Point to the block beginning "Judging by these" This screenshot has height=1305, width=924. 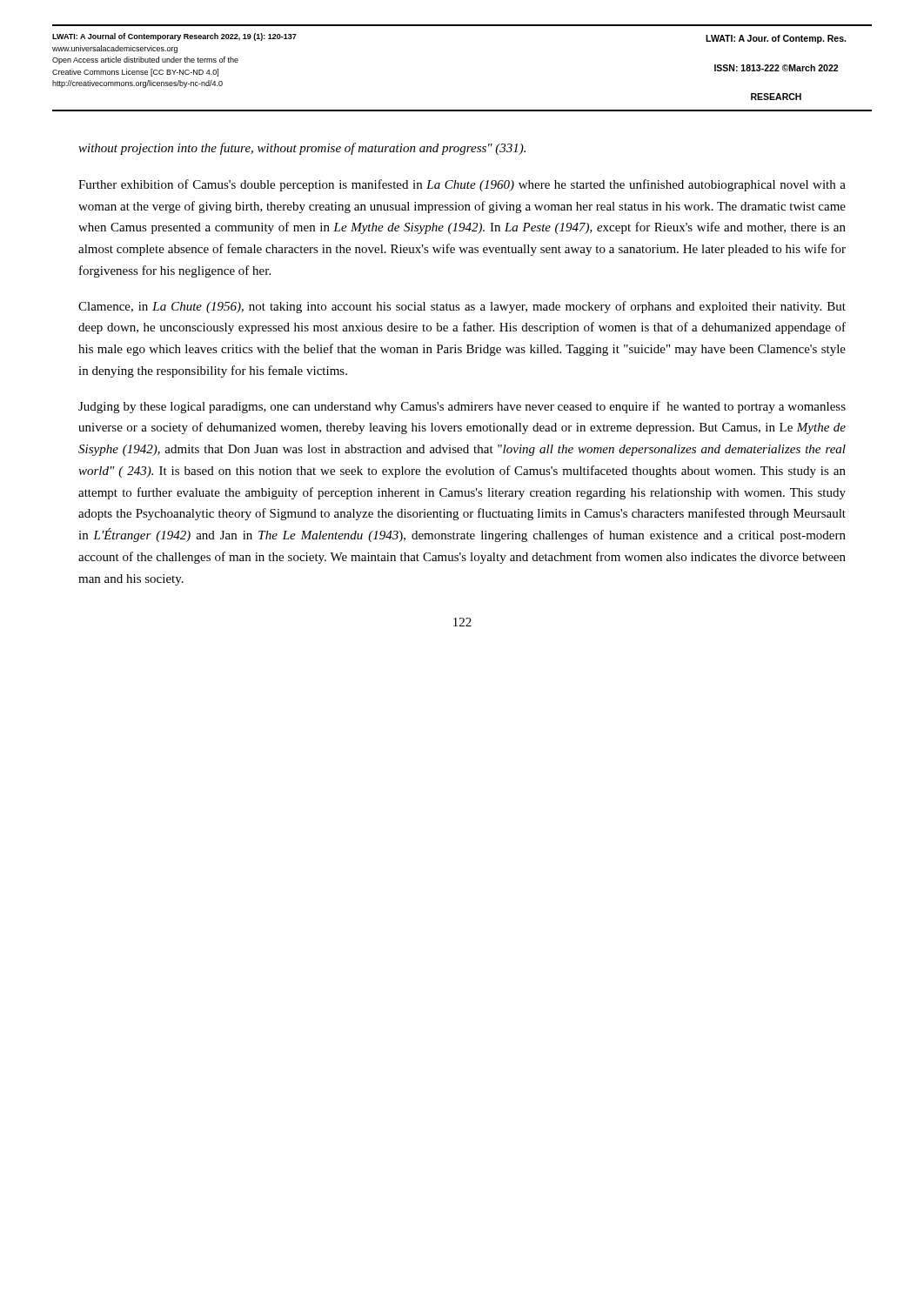(462, 492)
